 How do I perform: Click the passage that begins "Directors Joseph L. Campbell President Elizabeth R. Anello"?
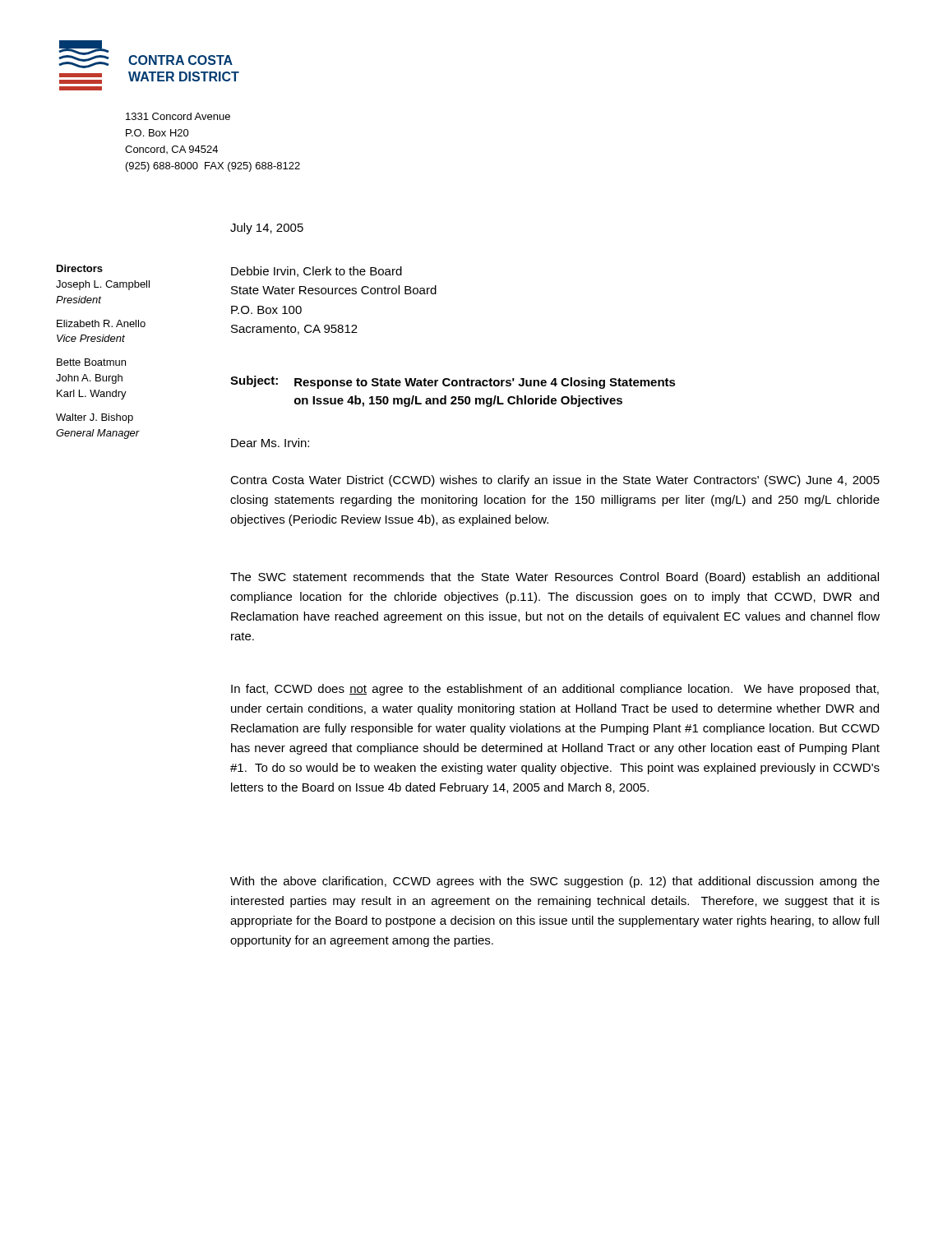pos(128,351)
